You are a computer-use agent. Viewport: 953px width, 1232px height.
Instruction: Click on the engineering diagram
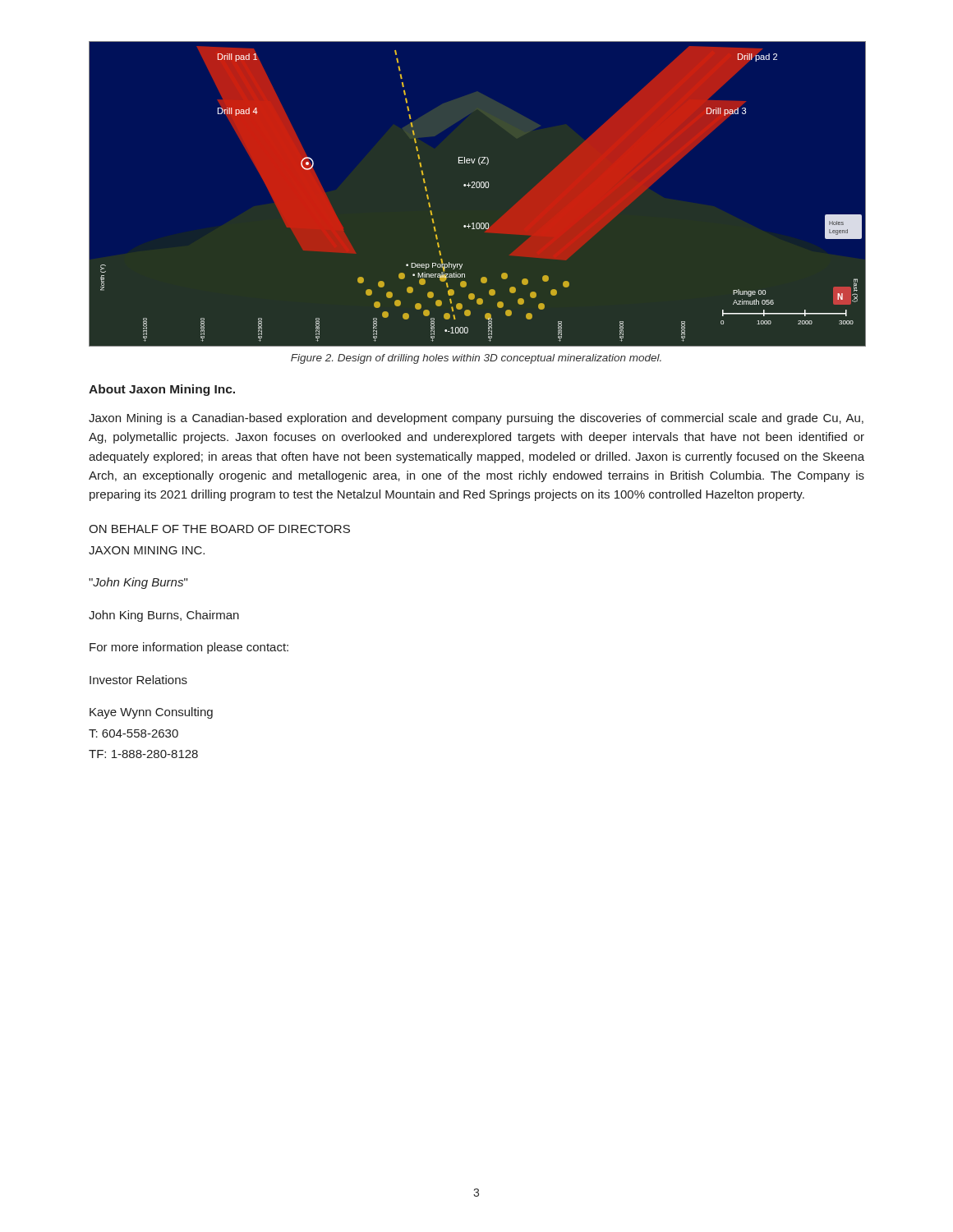(476, 194)
